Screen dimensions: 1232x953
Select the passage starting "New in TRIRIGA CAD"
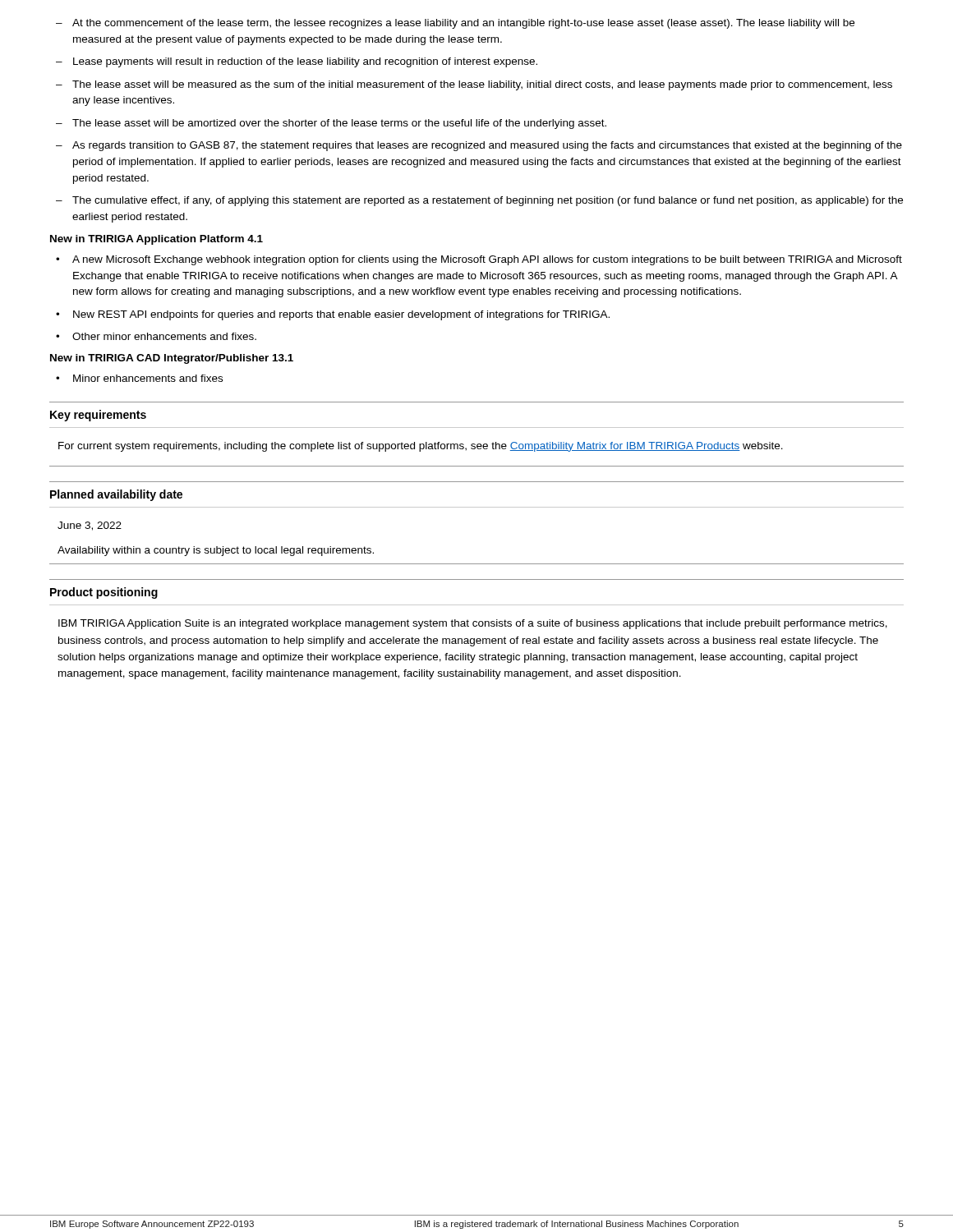[171, 358]
